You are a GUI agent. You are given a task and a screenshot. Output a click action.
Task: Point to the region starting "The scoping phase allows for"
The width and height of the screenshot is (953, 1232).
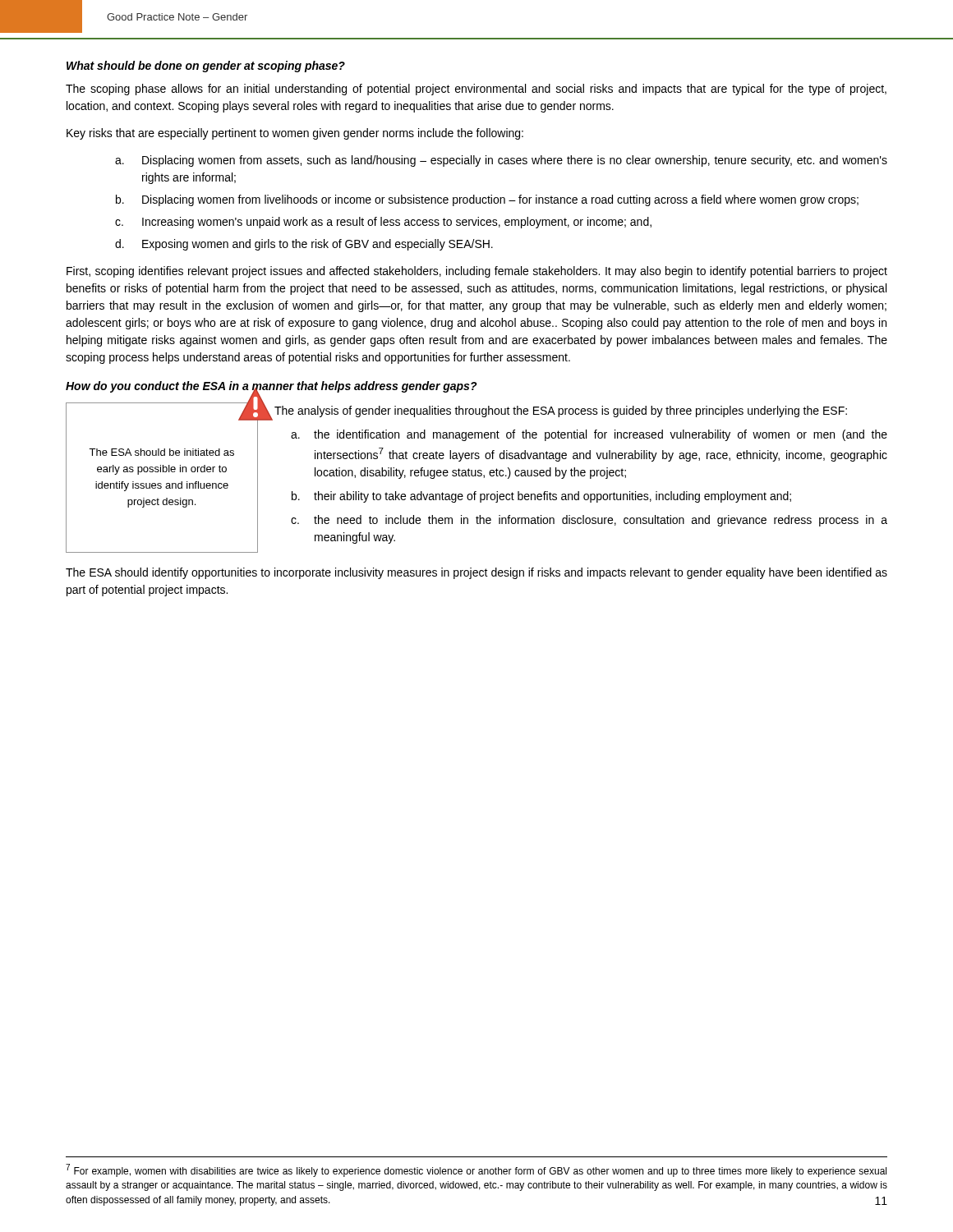[x=476, y=97]
